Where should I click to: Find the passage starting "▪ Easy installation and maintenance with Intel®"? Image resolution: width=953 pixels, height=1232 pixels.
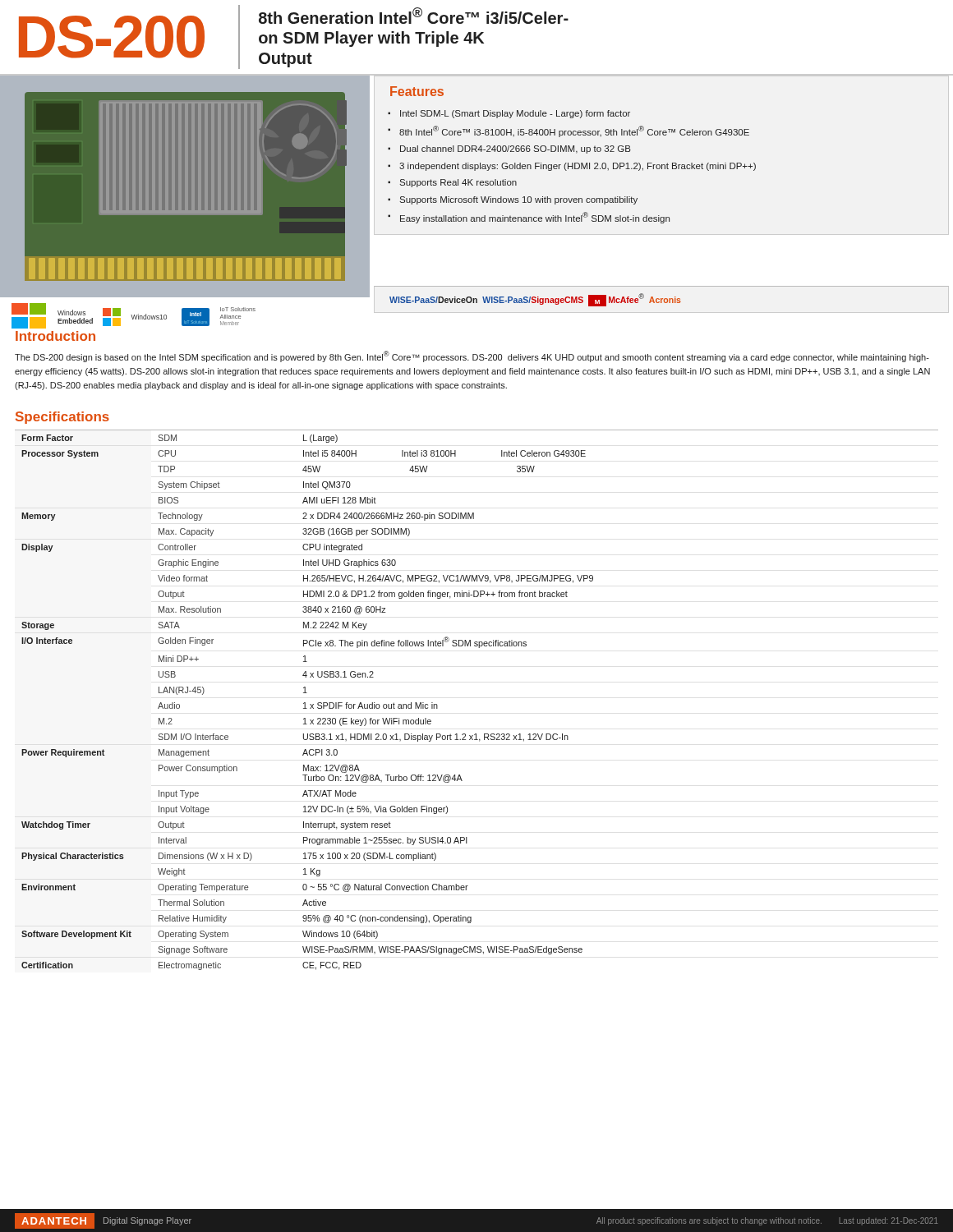click(529, 217)
